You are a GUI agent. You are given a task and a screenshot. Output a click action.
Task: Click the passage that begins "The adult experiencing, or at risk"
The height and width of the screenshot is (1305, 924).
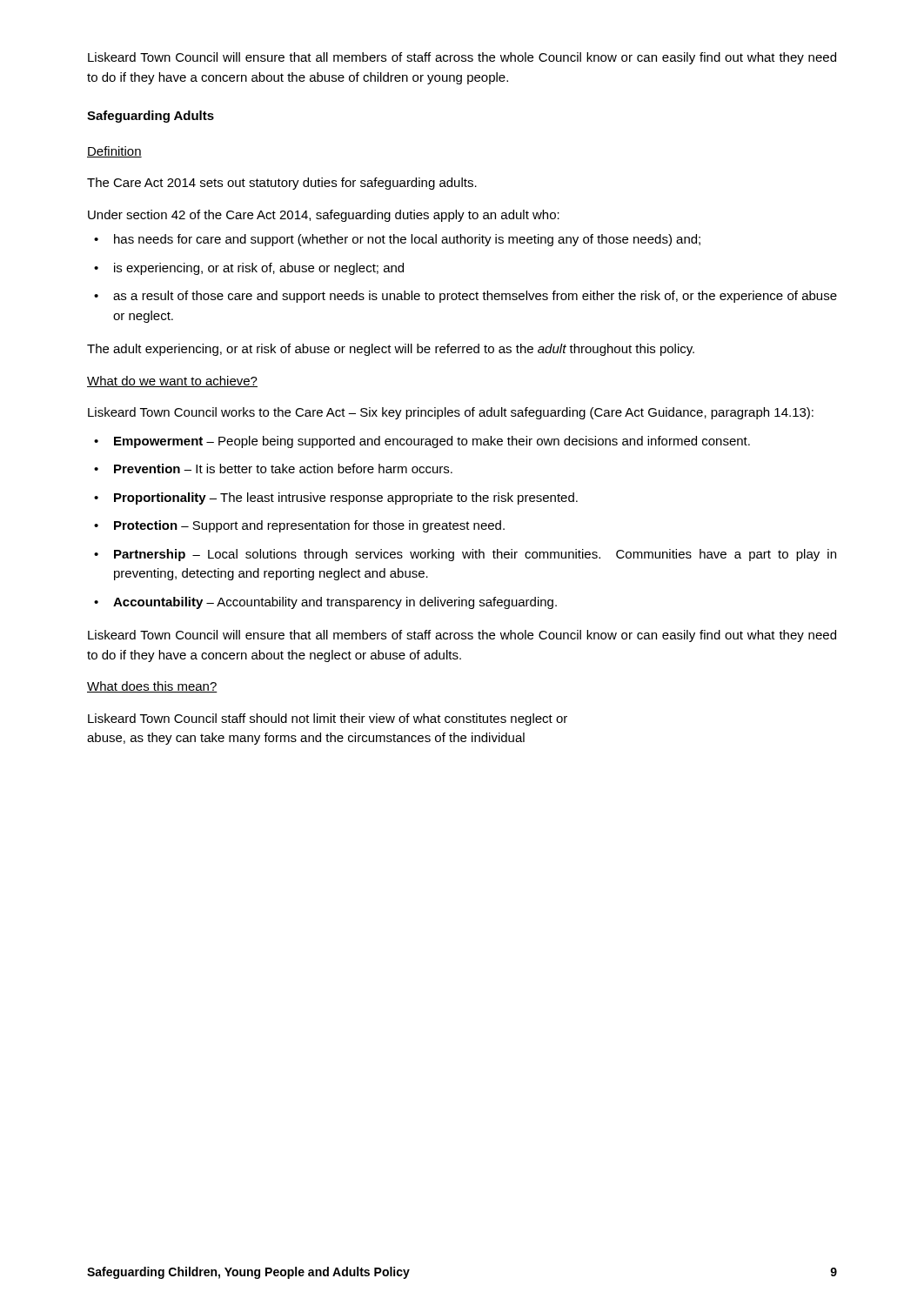pyautogui.click(x=462, y=349)
